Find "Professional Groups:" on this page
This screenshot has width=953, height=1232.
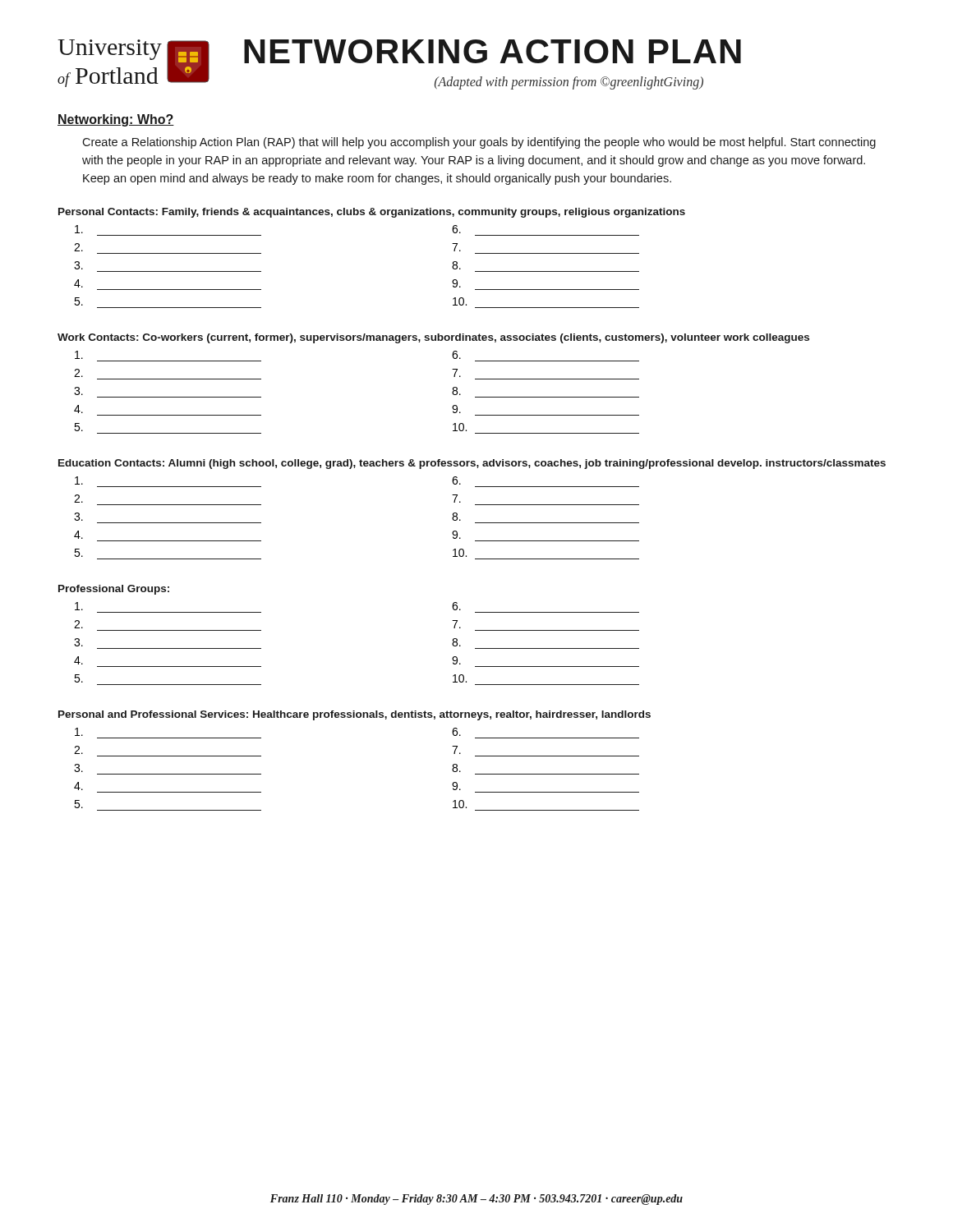114,589
